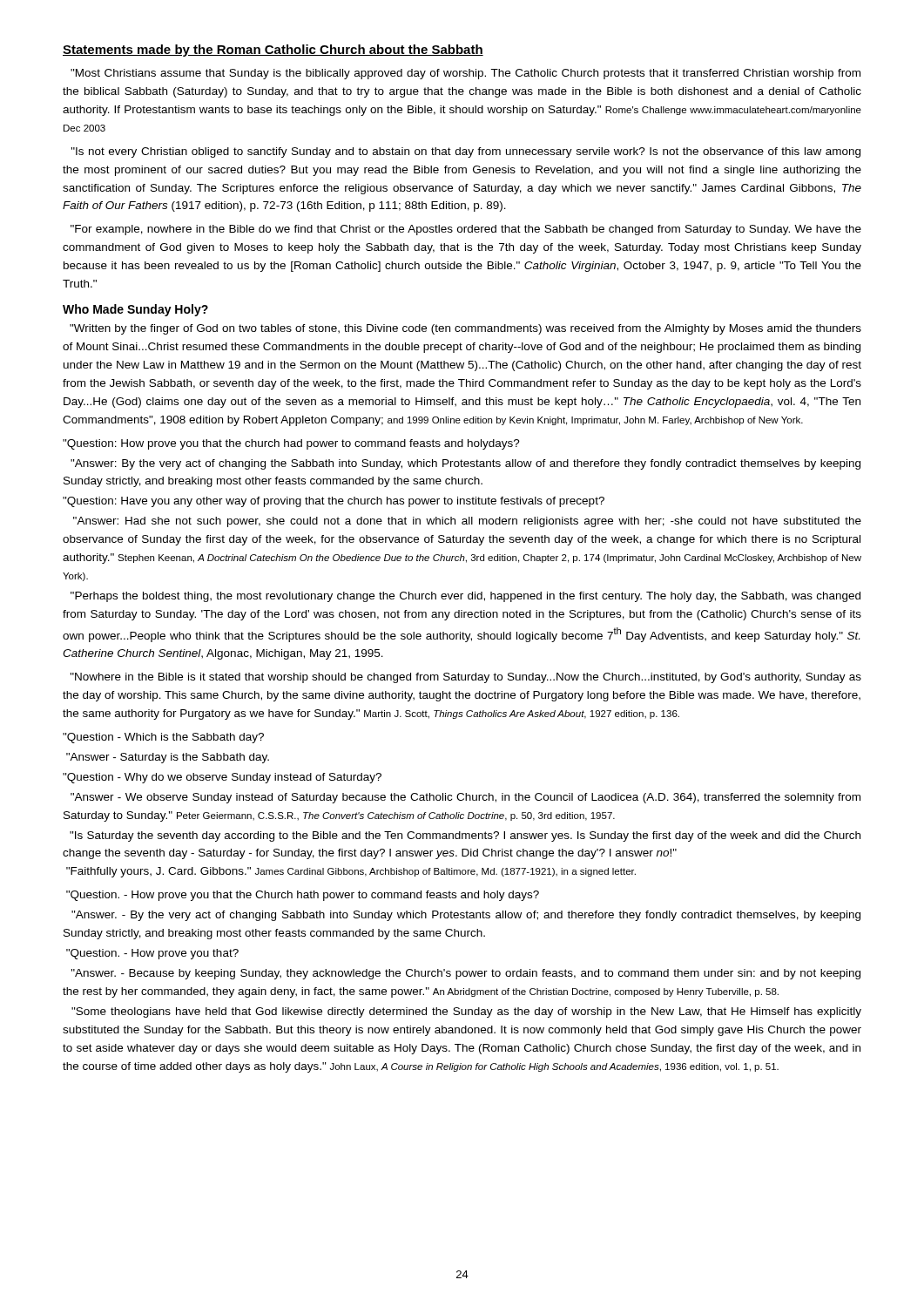Click on the text block that says ""Is Saturday the seventh day"
Image resolution: width=924 pixels, height=1307 pixels.
(462, 853)
